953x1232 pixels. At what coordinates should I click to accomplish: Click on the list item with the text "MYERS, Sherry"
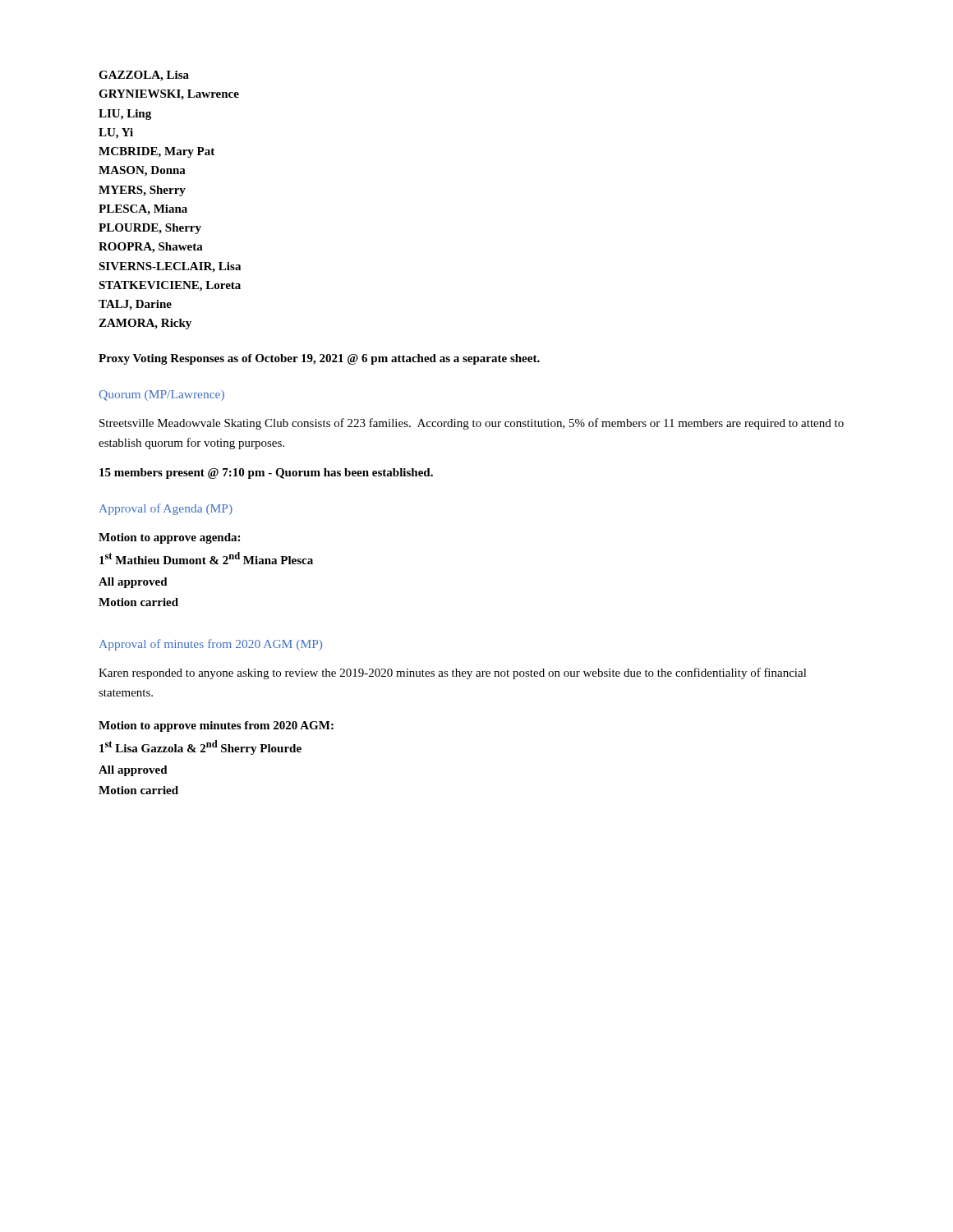pos(142,189)
